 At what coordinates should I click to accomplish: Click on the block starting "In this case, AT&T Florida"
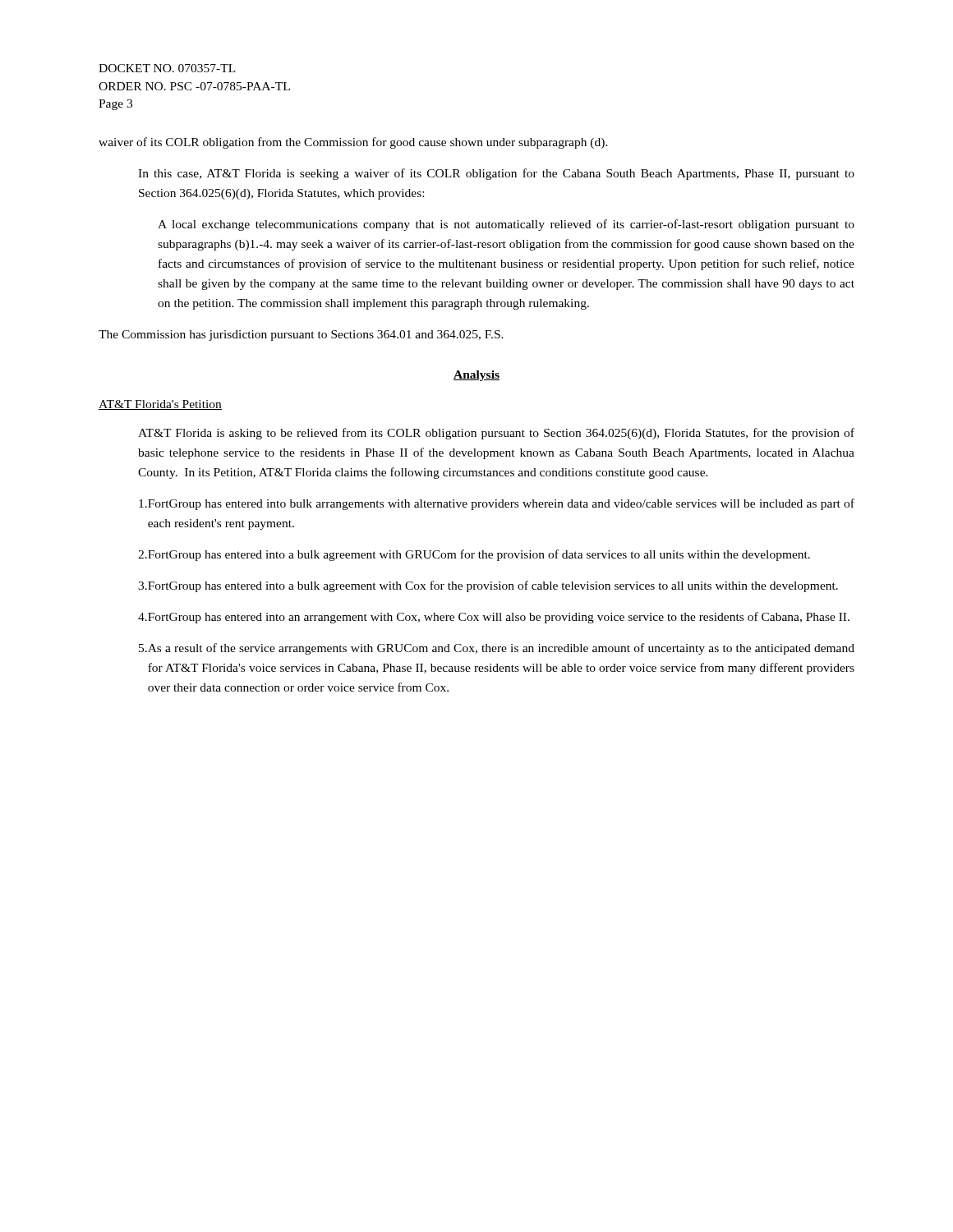[496, 183]
